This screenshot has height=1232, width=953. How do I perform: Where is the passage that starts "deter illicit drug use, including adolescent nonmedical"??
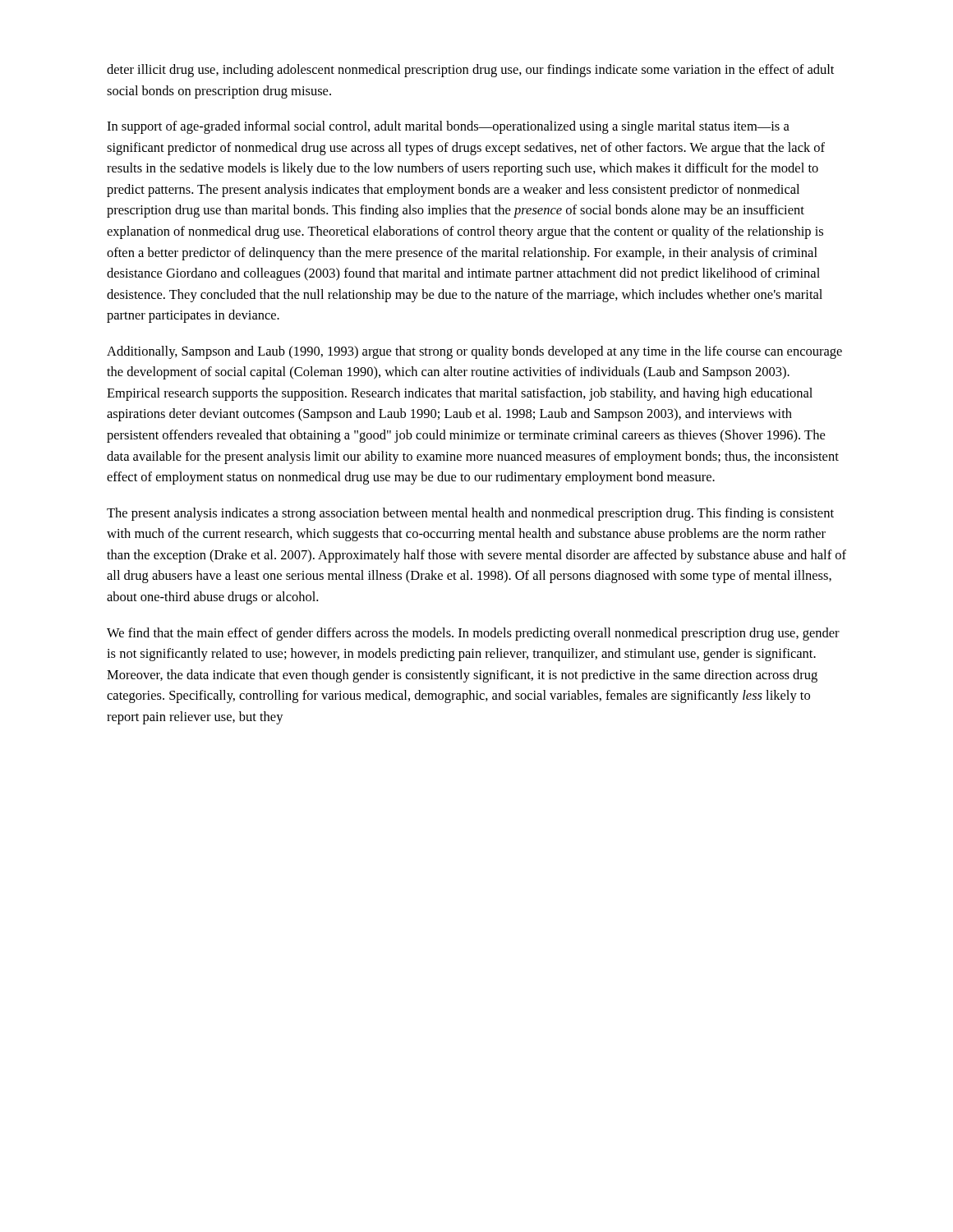coord(471,80)
